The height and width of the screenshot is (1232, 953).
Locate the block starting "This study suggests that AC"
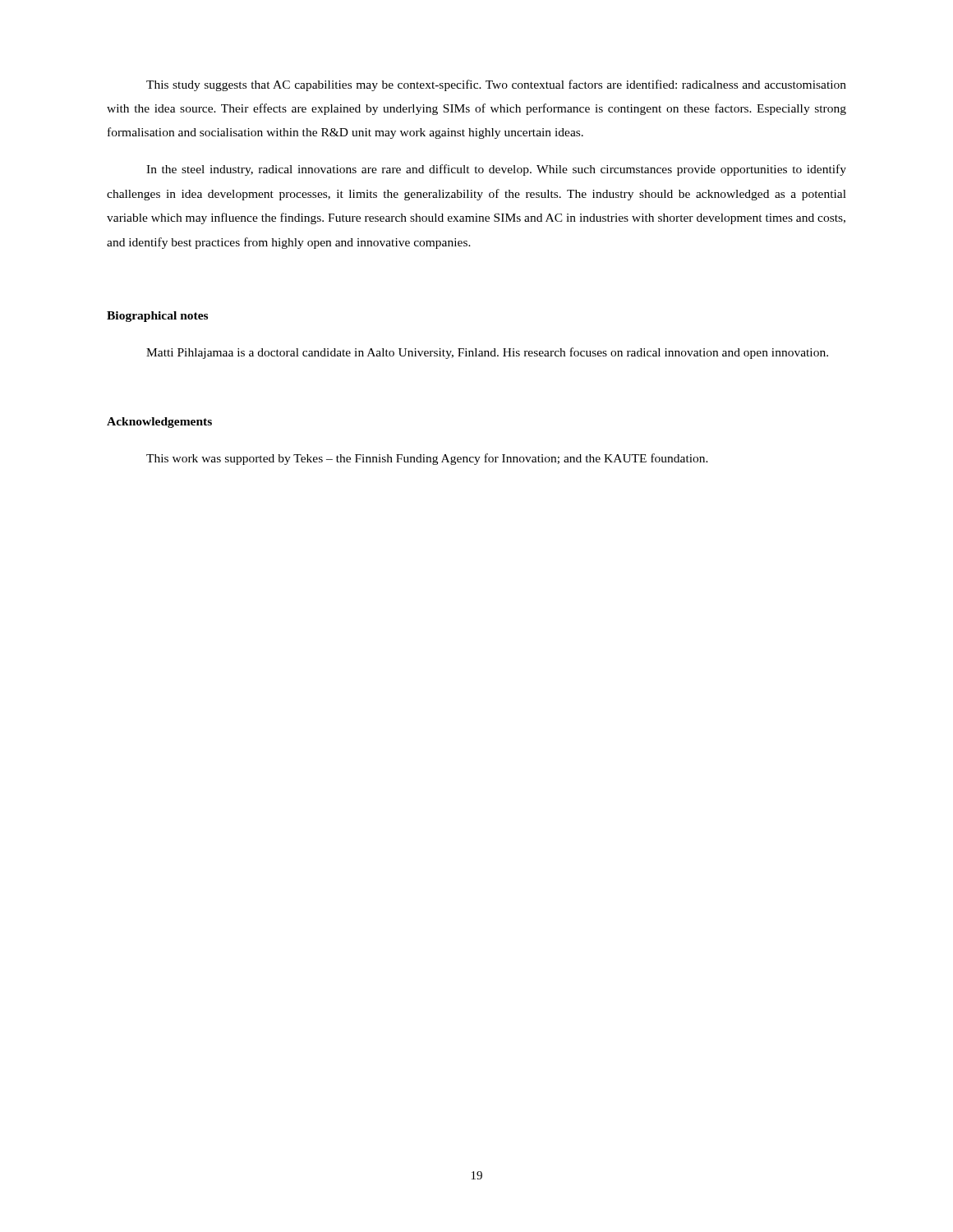(x=476, y=108)
